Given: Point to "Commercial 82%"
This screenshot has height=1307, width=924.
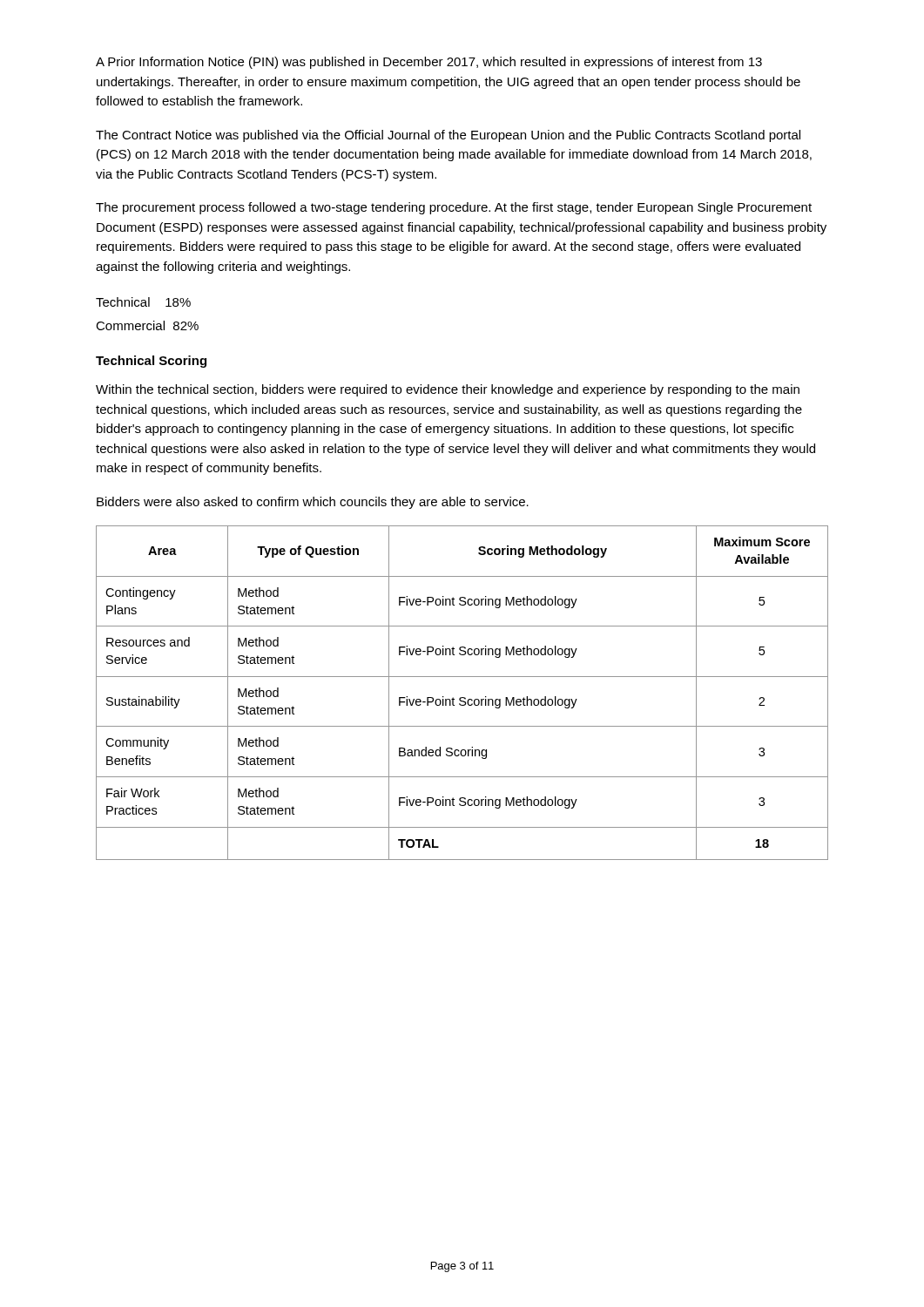Looking at the screenshot, I should click(147, 325).
